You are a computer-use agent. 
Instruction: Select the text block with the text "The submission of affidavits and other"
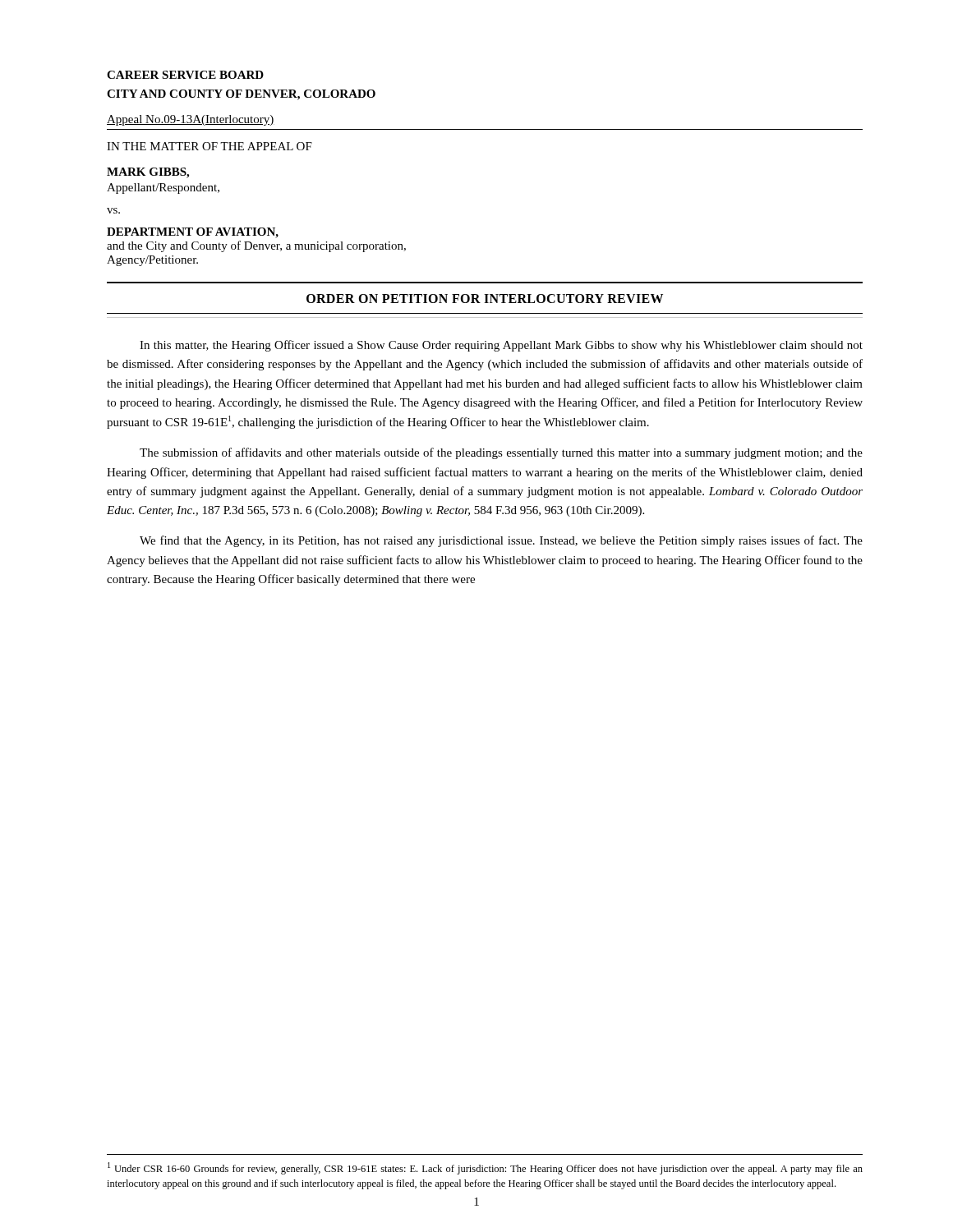point(485,481)
